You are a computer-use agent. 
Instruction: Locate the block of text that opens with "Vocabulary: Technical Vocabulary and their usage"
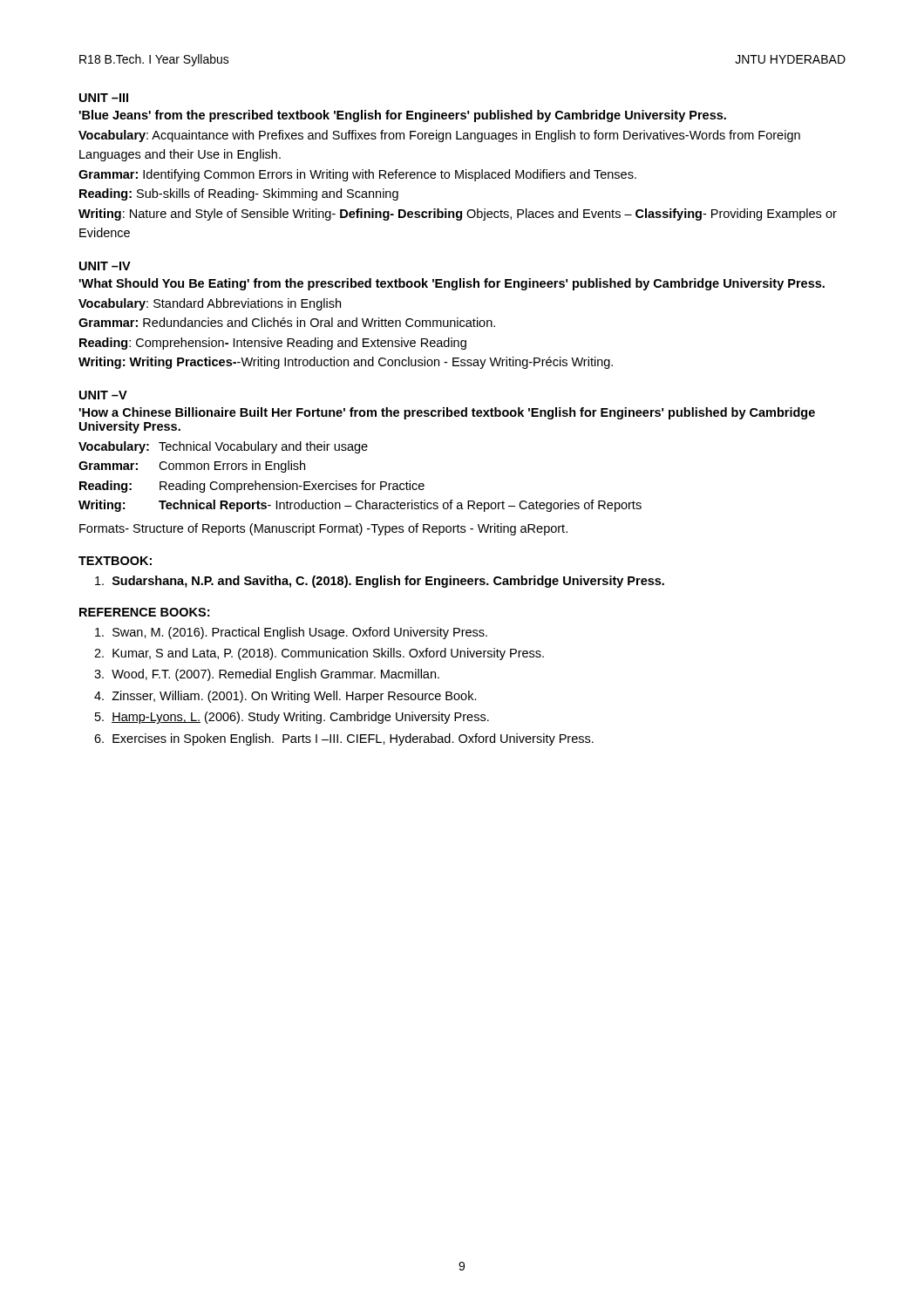click(360, 476)
